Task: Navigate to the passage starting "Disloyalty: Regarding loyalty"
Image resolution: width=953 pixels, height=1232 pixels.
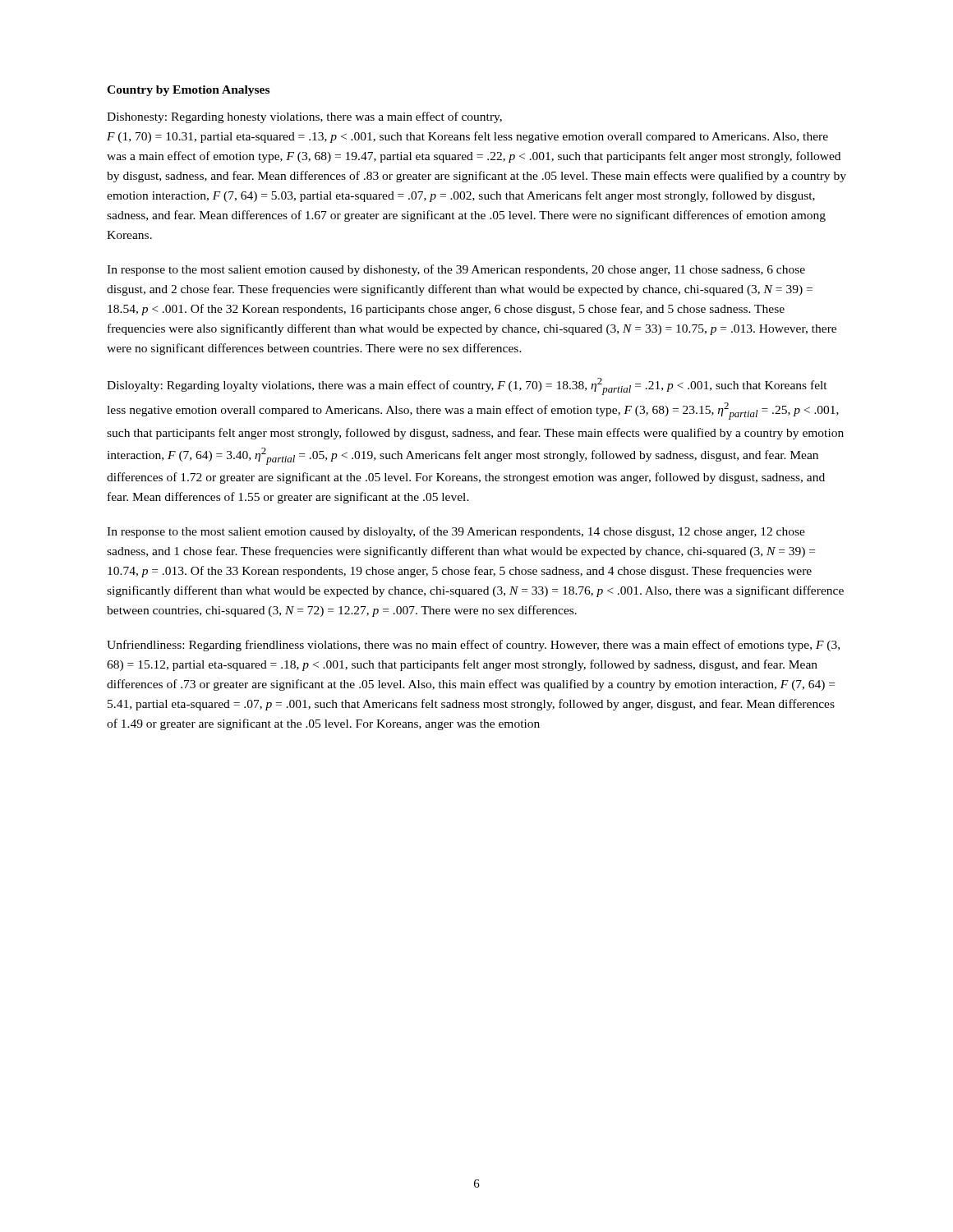Action: coord(475,439)
